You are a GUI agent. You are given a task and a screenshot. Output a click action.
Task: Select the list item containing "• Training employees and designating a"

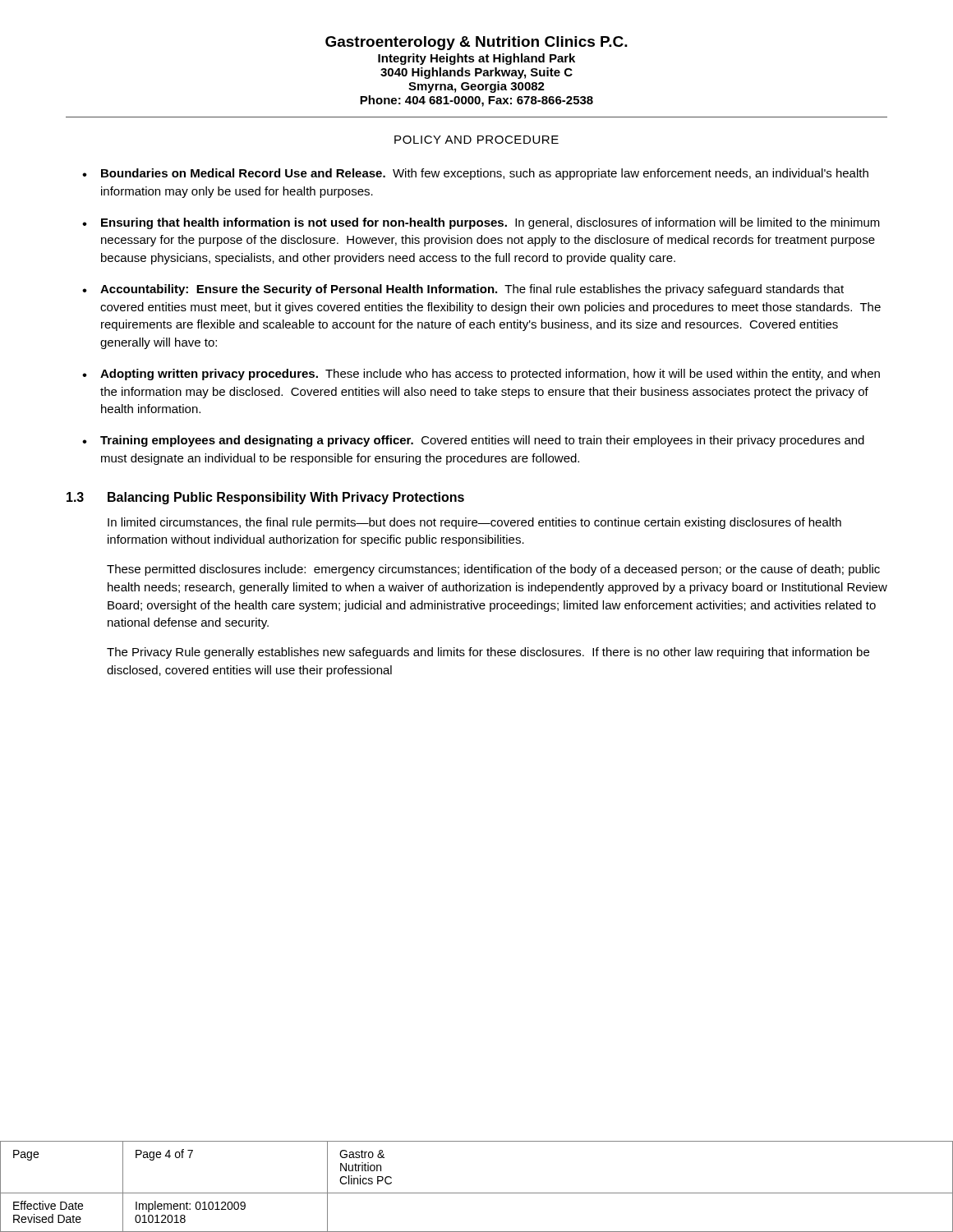click(485, 449)
